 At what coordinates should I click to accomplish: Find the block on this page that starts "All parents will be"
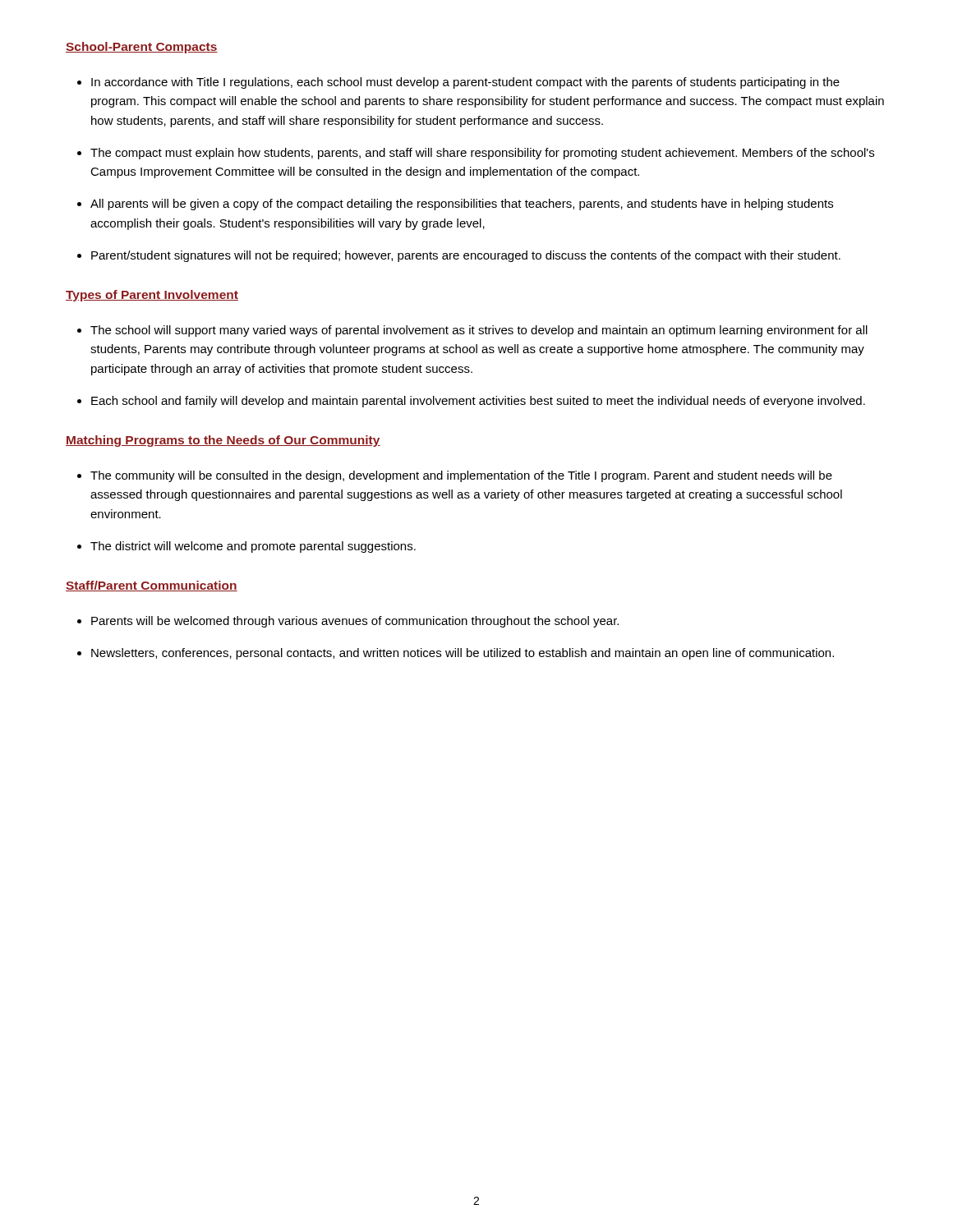489,213
